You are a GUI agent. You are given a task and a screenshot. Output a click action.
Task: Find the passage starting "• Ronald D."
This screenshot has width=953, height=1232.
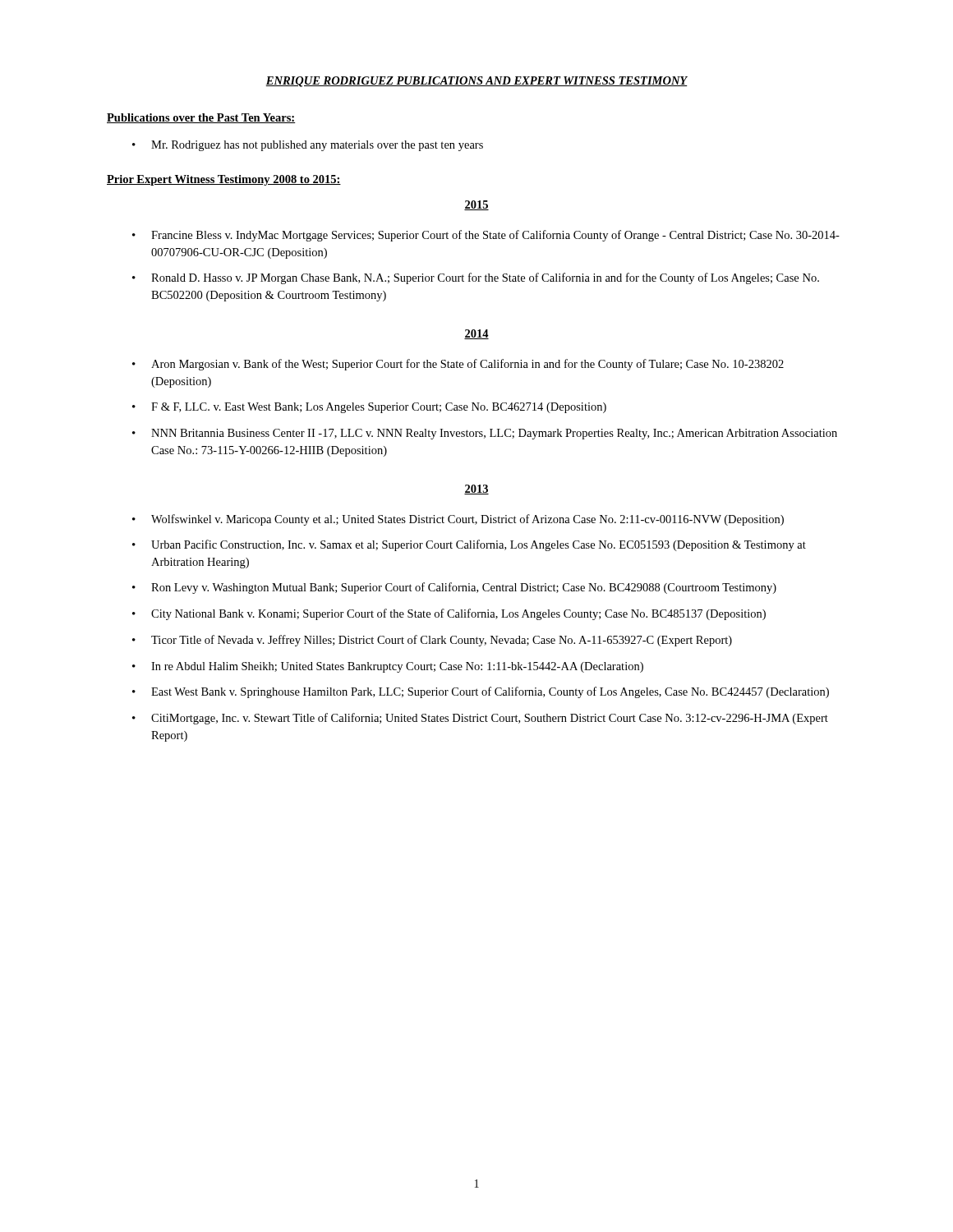point(489,286)
